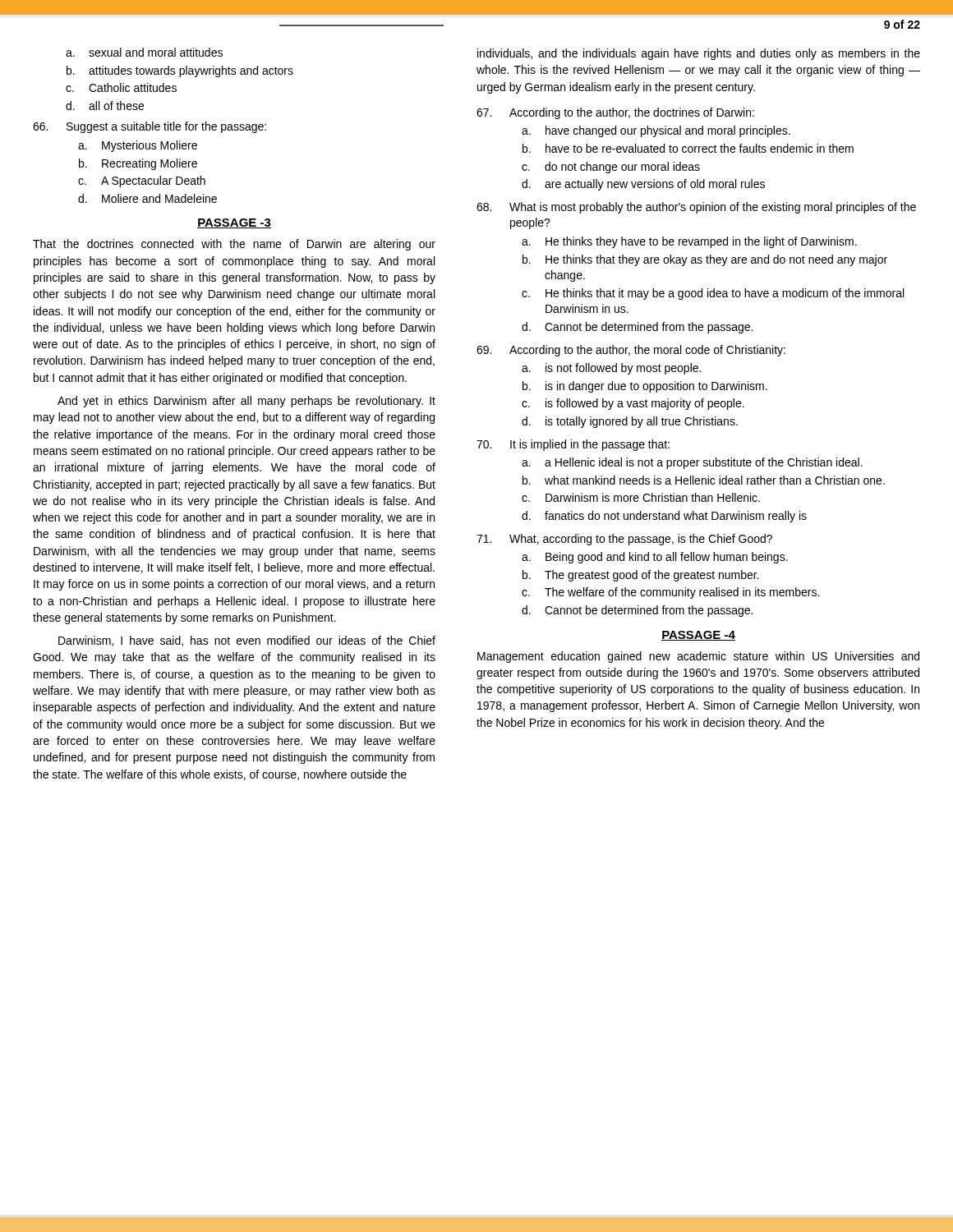Find the list item that says "c. A Spectacular Death"

tap(142, 182)
